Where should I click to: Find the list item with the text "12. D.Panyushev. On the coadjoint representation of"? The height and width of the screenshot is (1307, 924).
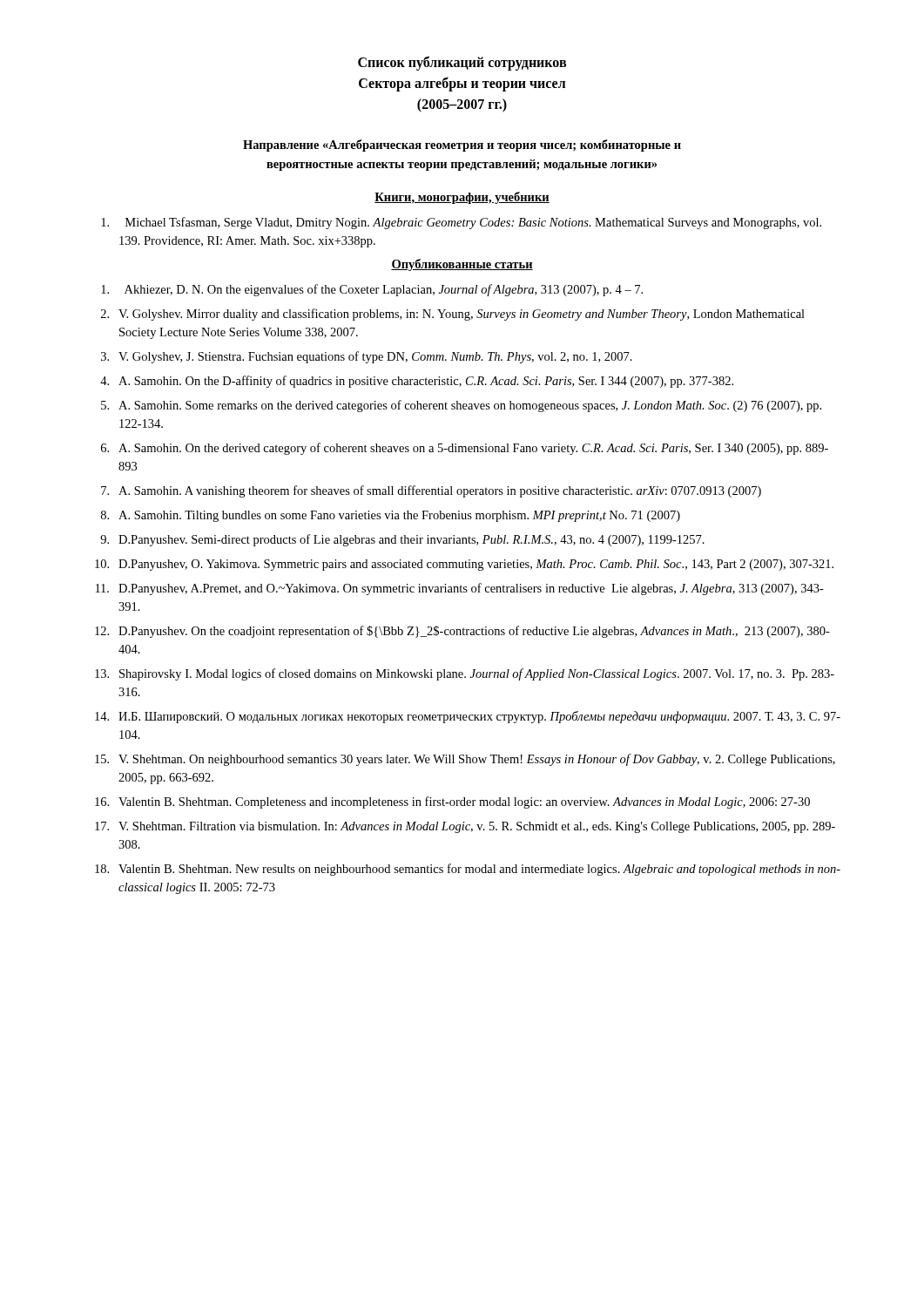pyautogui.click(x=462, y=640)
